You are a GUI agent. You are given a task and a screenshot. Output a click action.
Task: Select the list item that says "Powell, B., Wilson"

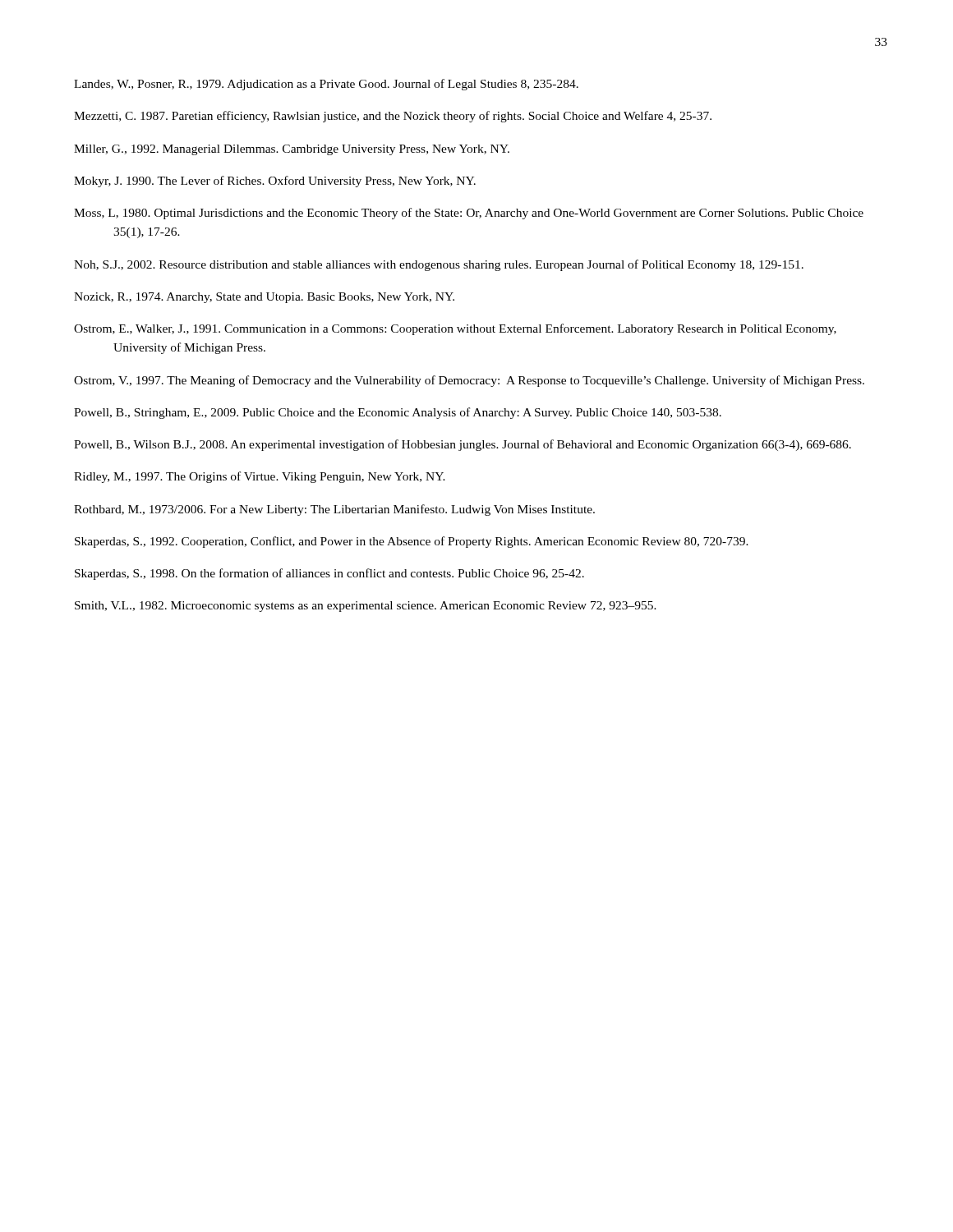coord(463,444)
